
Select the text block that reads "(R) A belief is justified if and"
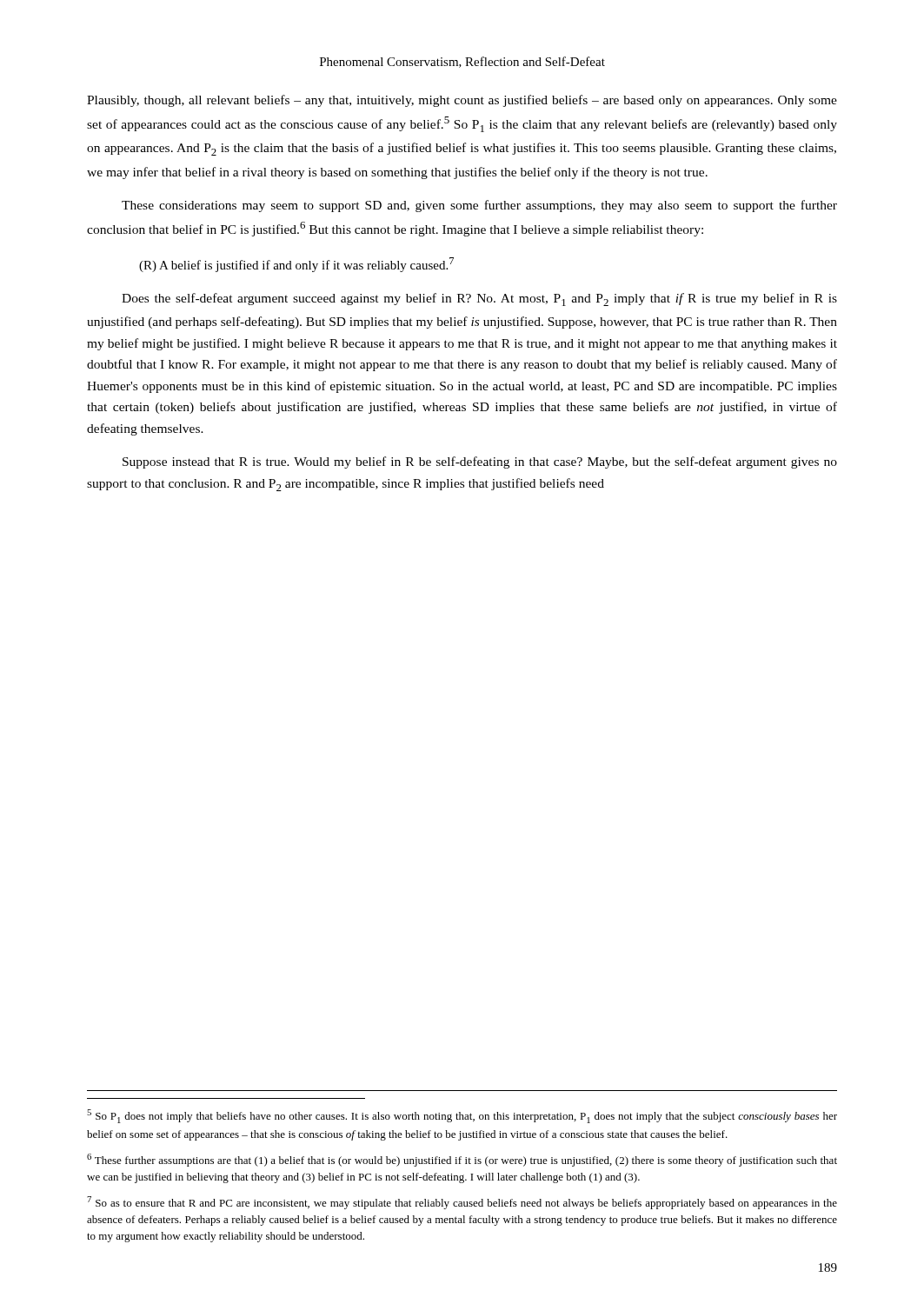pos(297,263)
